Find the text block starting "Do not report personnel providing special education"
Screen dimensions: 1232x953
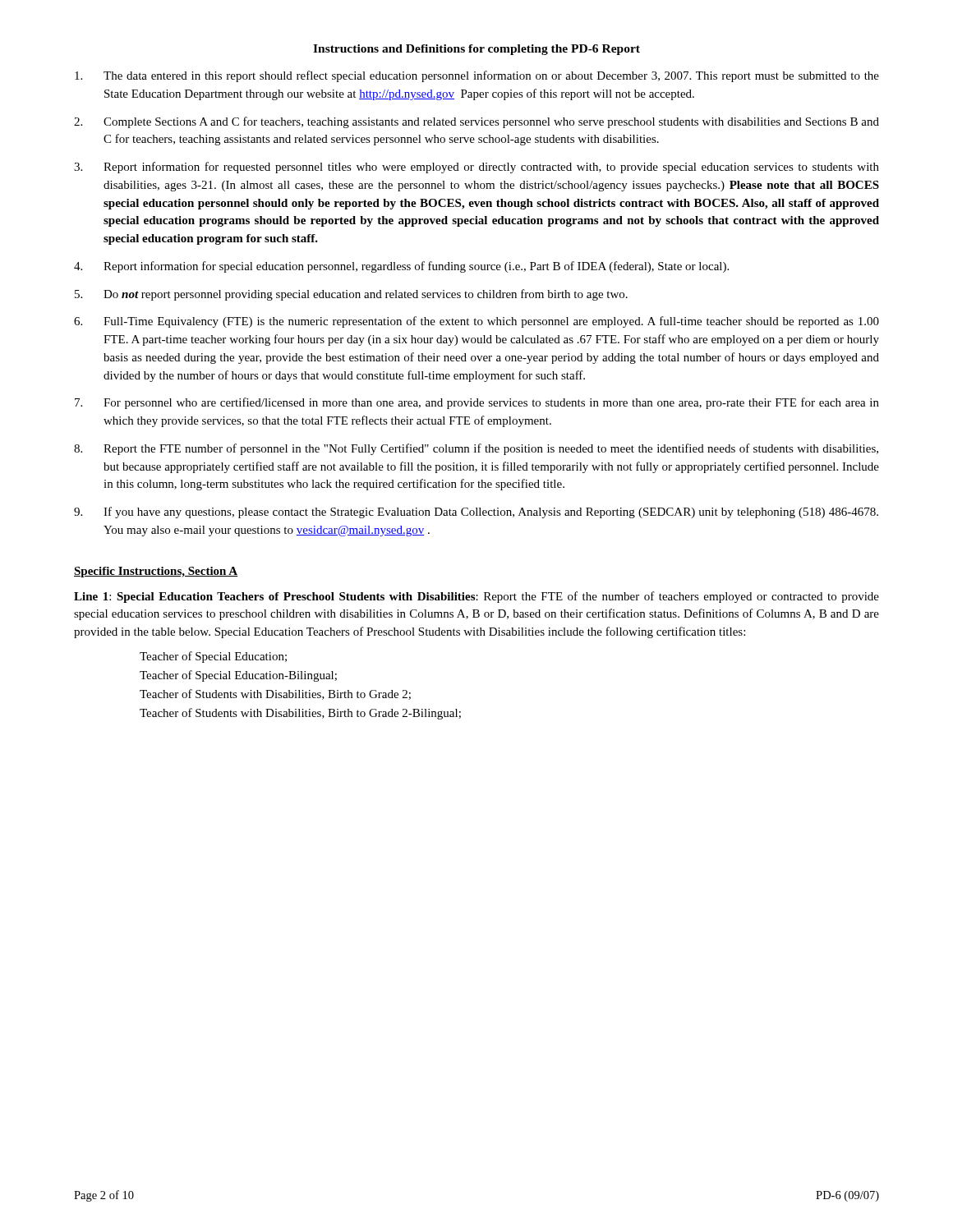(491, 294)
